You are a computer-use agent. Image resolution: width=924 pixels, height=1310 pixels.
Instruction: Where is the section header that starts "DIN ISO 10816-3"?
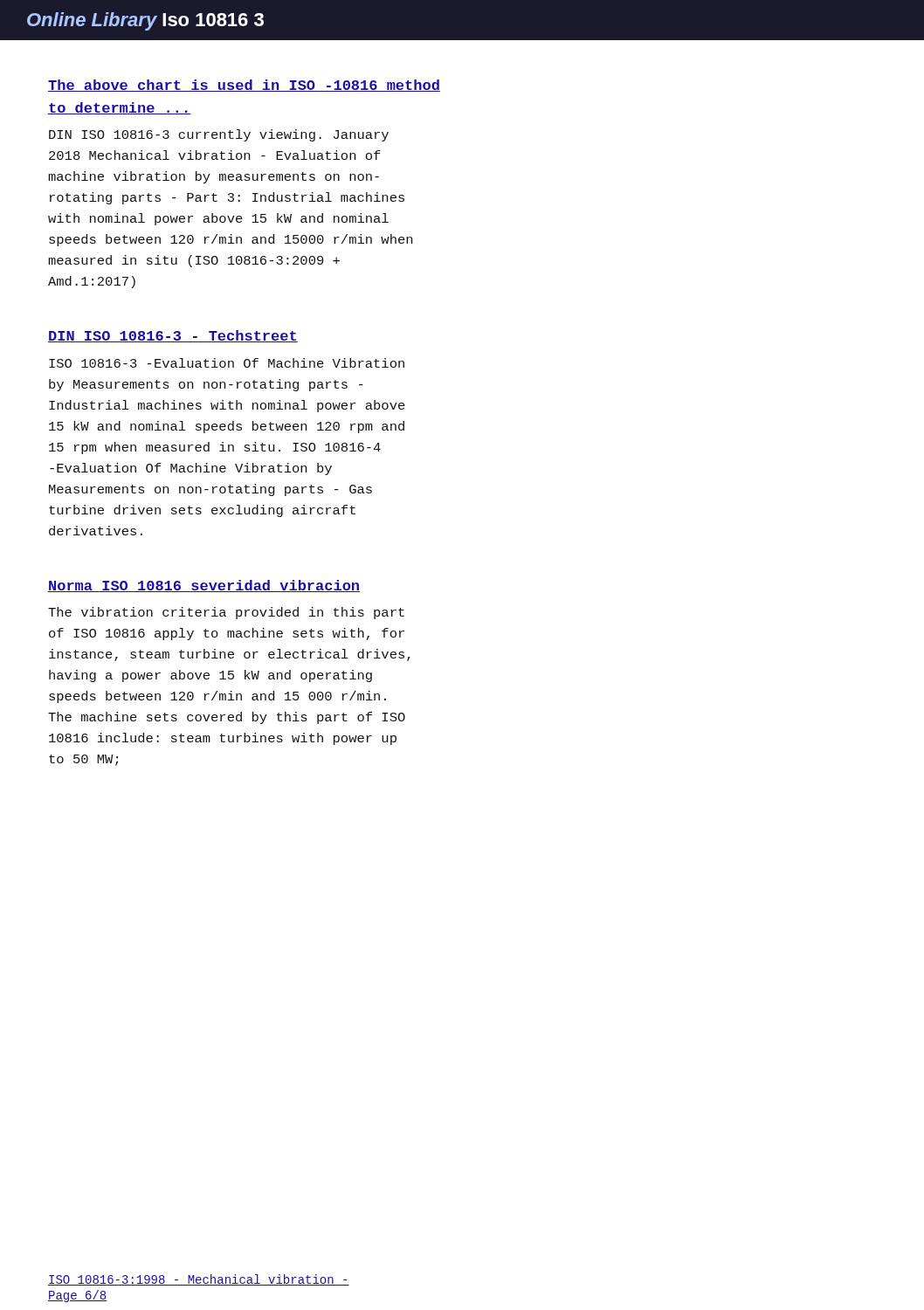click(173, 336)
